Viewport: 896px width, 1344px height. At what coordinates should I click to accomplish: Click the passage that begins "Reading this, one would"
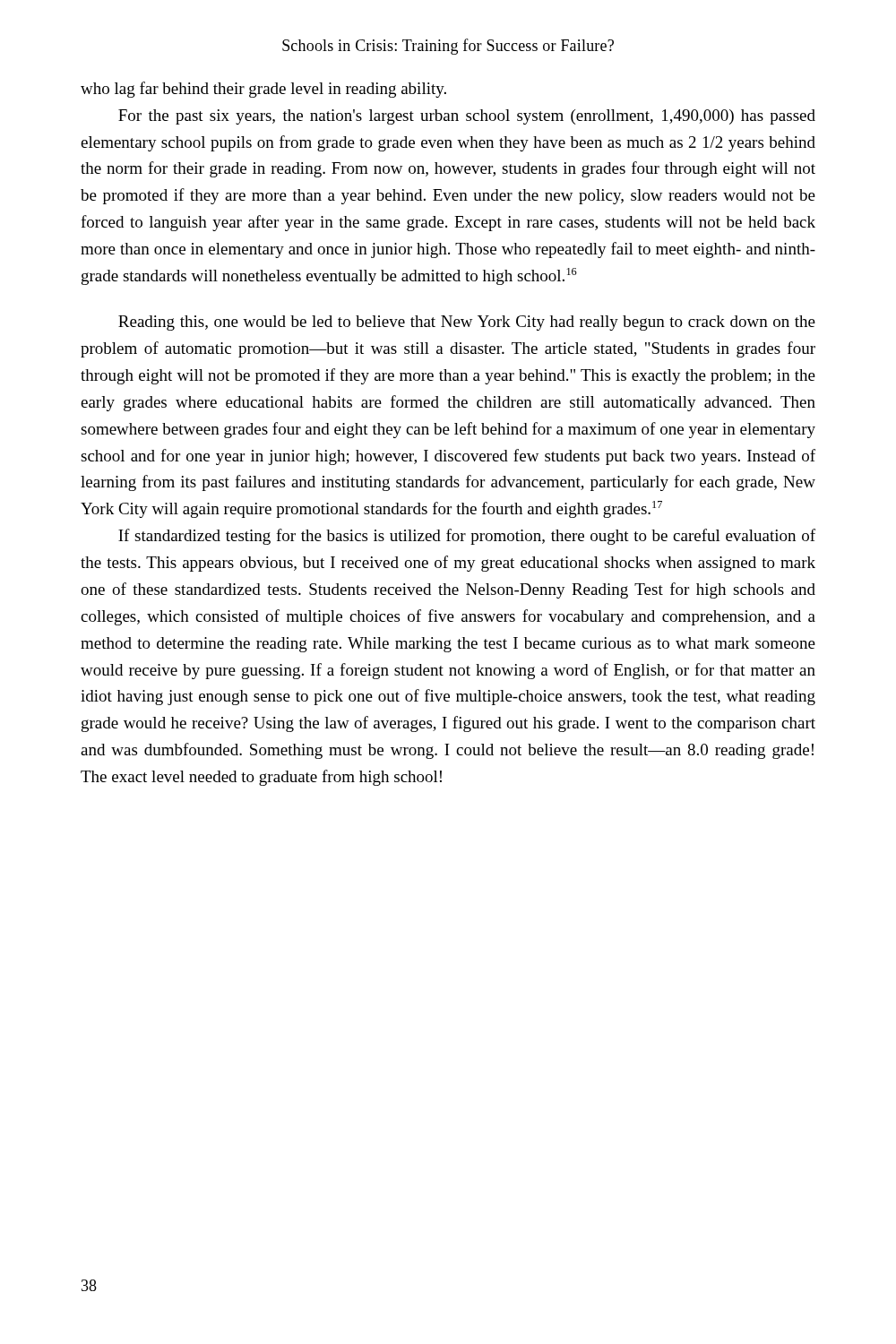tap(448, 549)
